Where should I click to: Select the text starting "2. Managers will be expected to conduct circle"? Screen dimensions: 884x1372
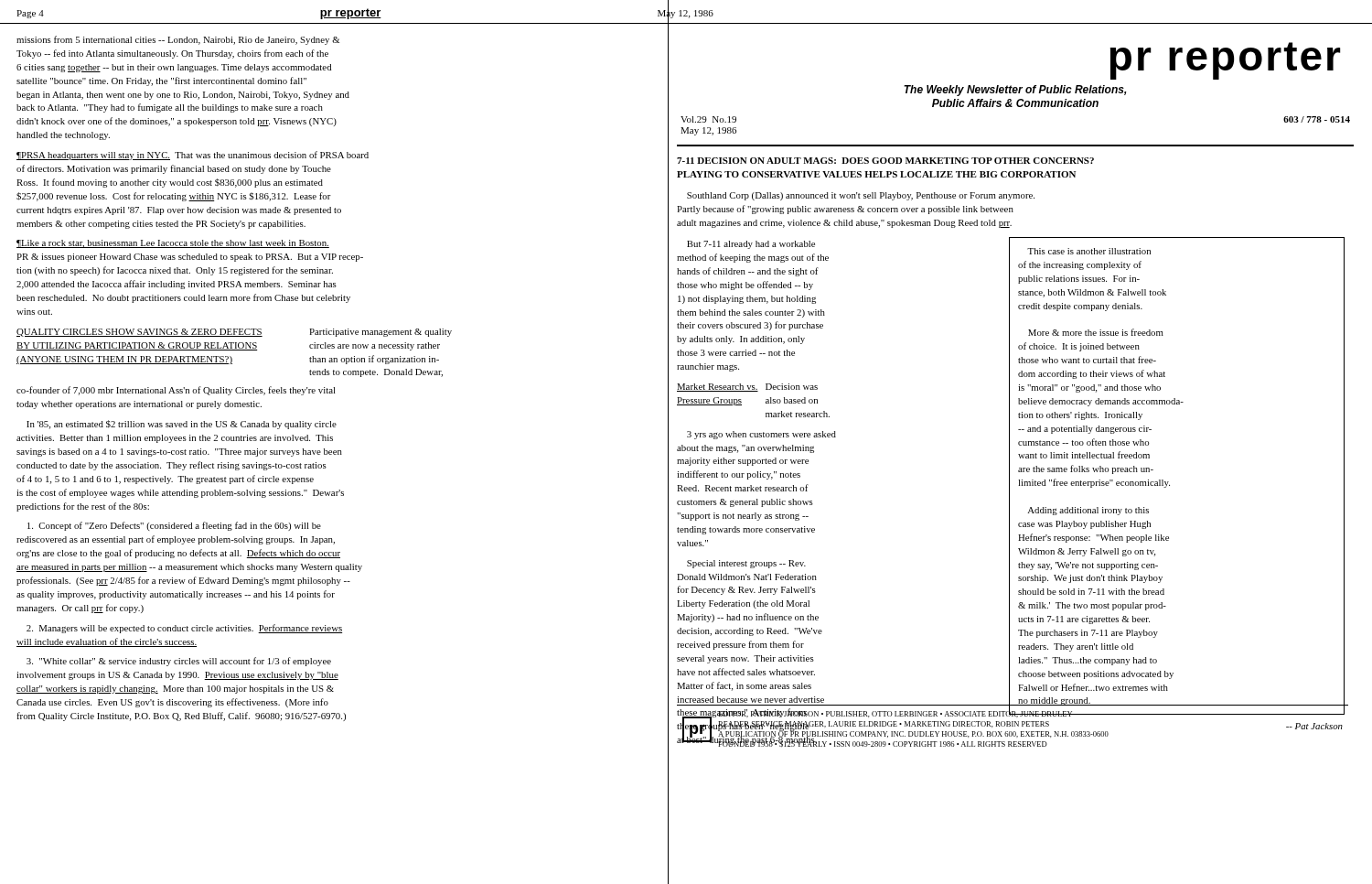(x=179, y=634)
